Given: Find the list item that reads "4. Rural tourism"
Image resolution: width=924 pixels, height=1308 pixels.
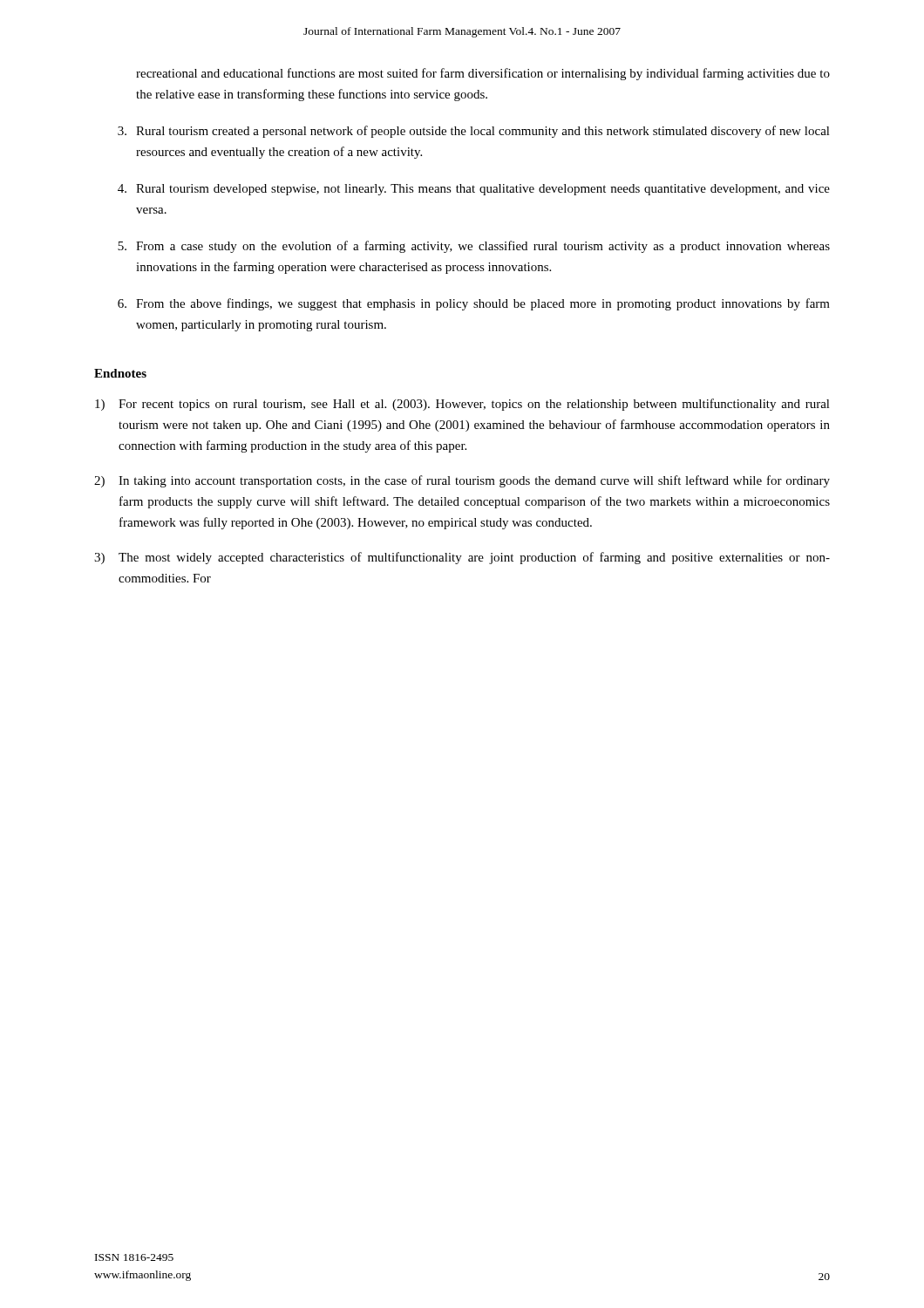Looking at the screenshot, I should 462,199.
